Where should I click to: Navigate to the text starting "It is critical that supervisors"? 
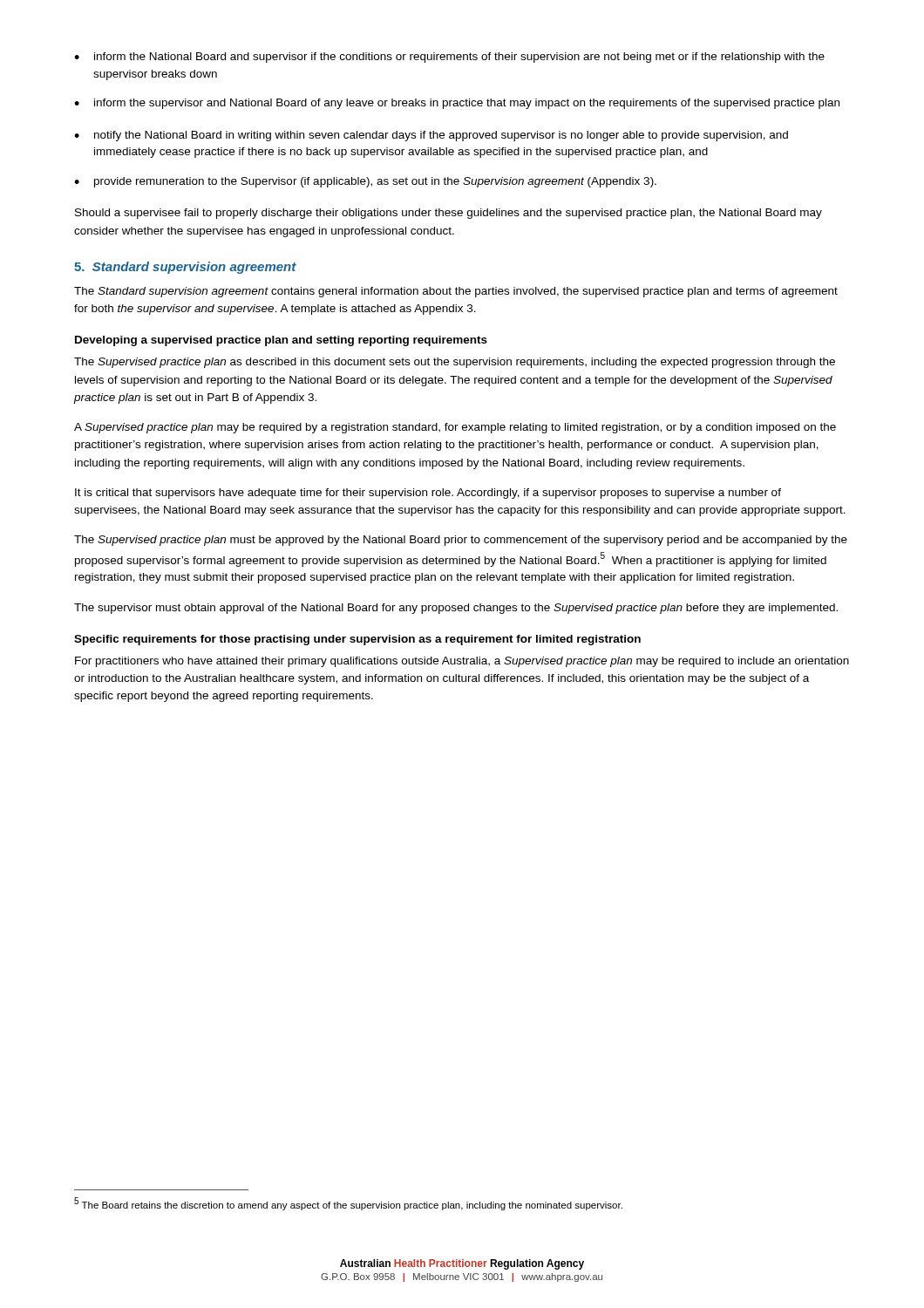coord(460,501)
